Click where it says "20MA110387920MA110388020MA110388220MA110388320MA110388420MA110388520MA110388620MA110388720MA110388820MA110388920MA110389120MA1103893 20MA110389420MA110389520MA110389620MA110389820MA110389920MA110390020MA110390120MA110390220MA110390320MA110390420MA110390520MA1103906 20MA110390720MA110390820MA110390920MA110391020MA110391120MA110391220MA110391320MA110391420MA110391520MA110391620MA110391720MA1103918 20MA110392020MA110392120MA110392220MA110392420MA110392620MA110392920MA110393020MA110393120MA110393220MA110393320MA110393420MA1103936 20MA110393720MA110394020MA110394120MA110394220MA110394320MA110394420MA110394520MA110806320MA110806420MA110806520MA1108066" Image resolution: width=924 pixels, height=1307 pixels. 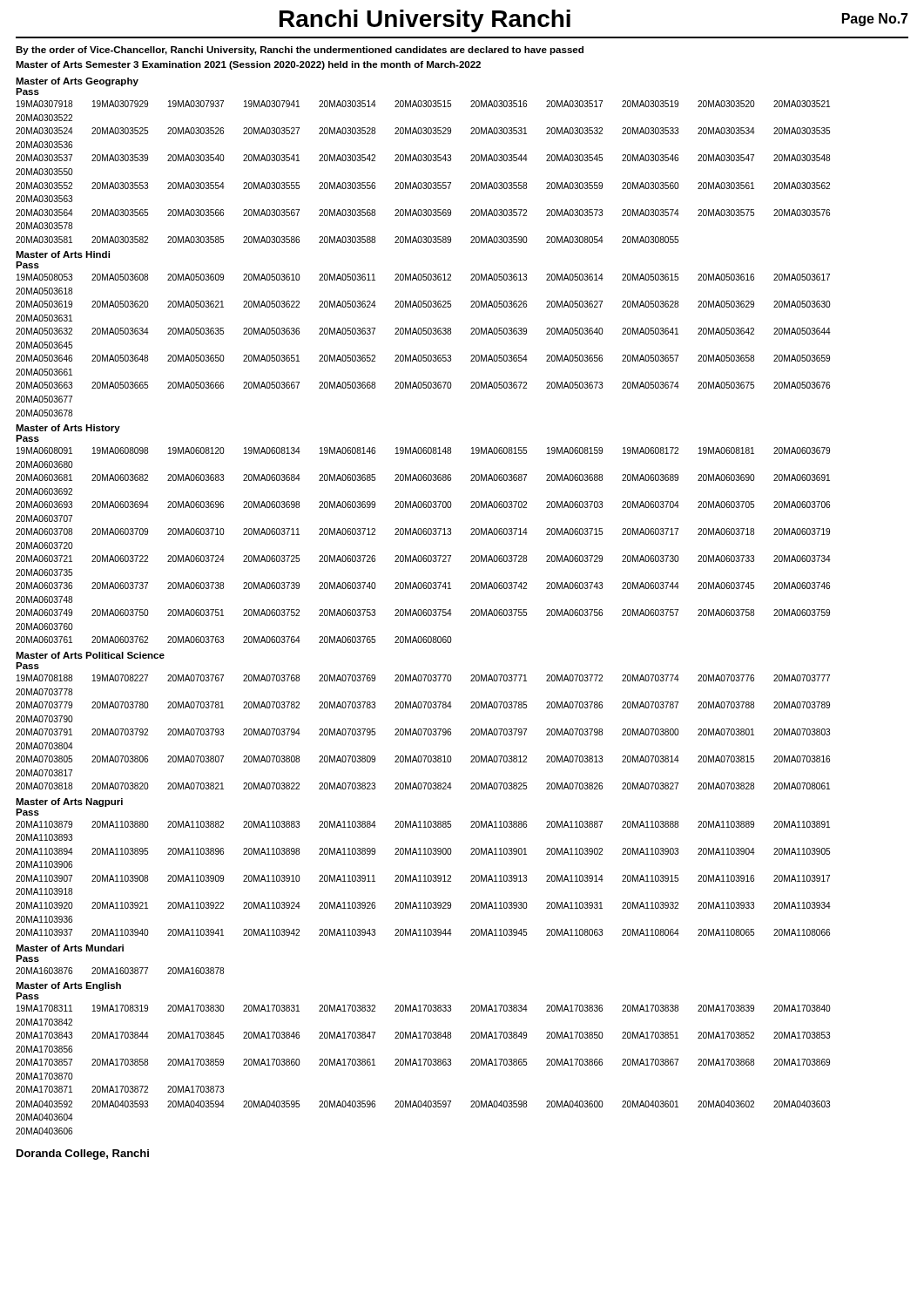point(432,879)
